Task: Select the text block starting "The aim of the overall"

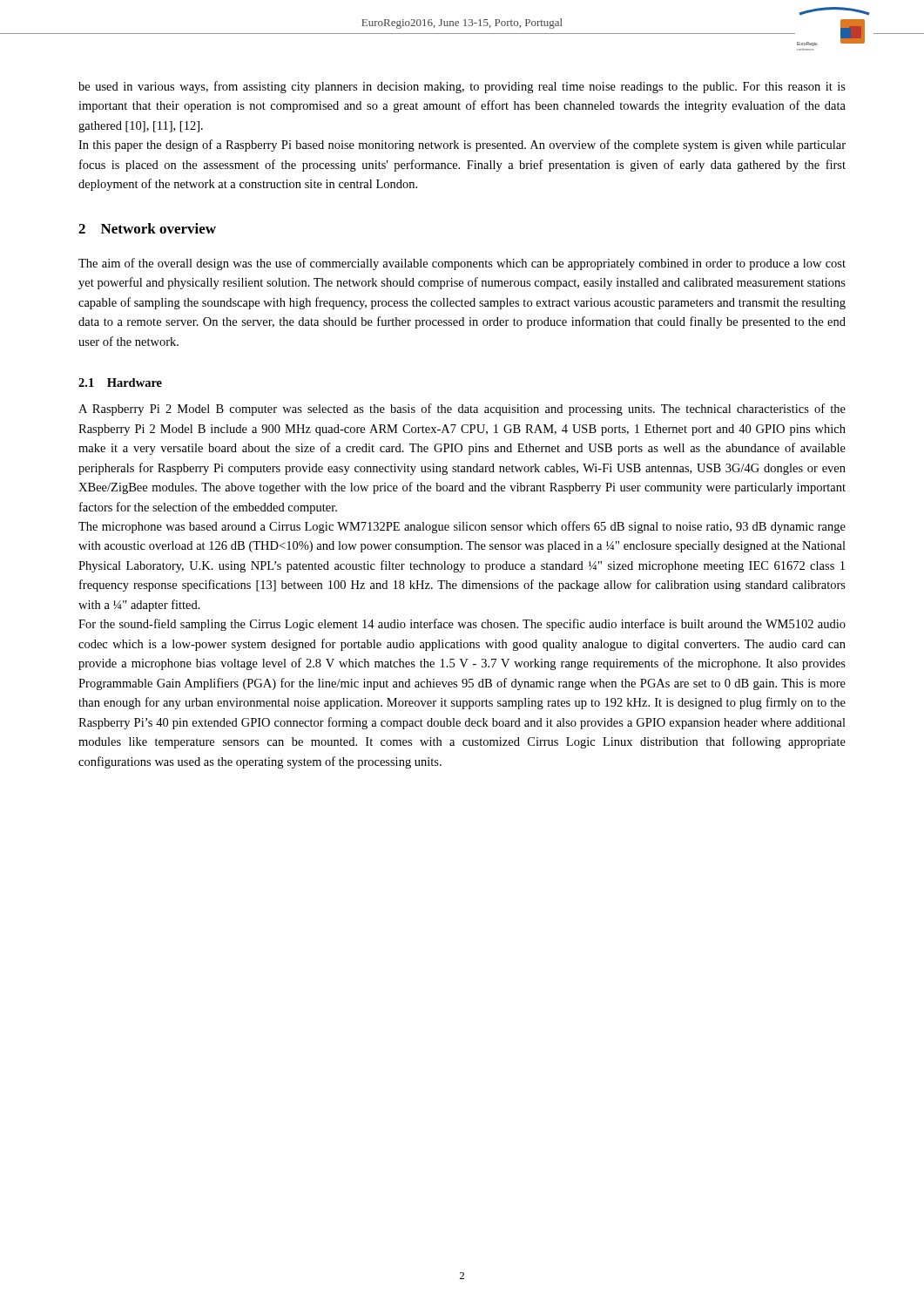Action: pos(462,302)
